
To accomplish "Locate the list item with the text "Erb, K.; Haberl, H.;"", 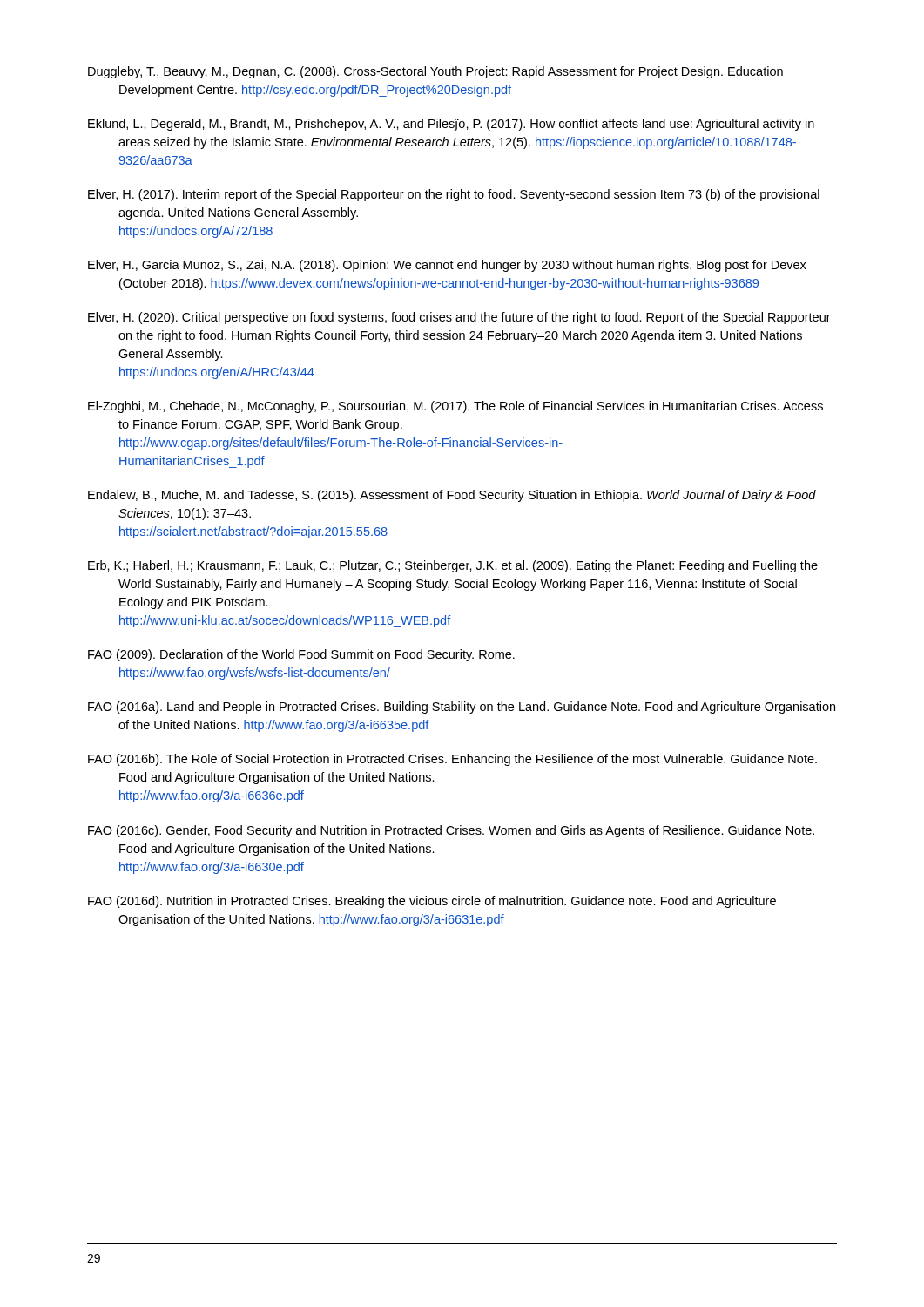I will tap(452, 593).
